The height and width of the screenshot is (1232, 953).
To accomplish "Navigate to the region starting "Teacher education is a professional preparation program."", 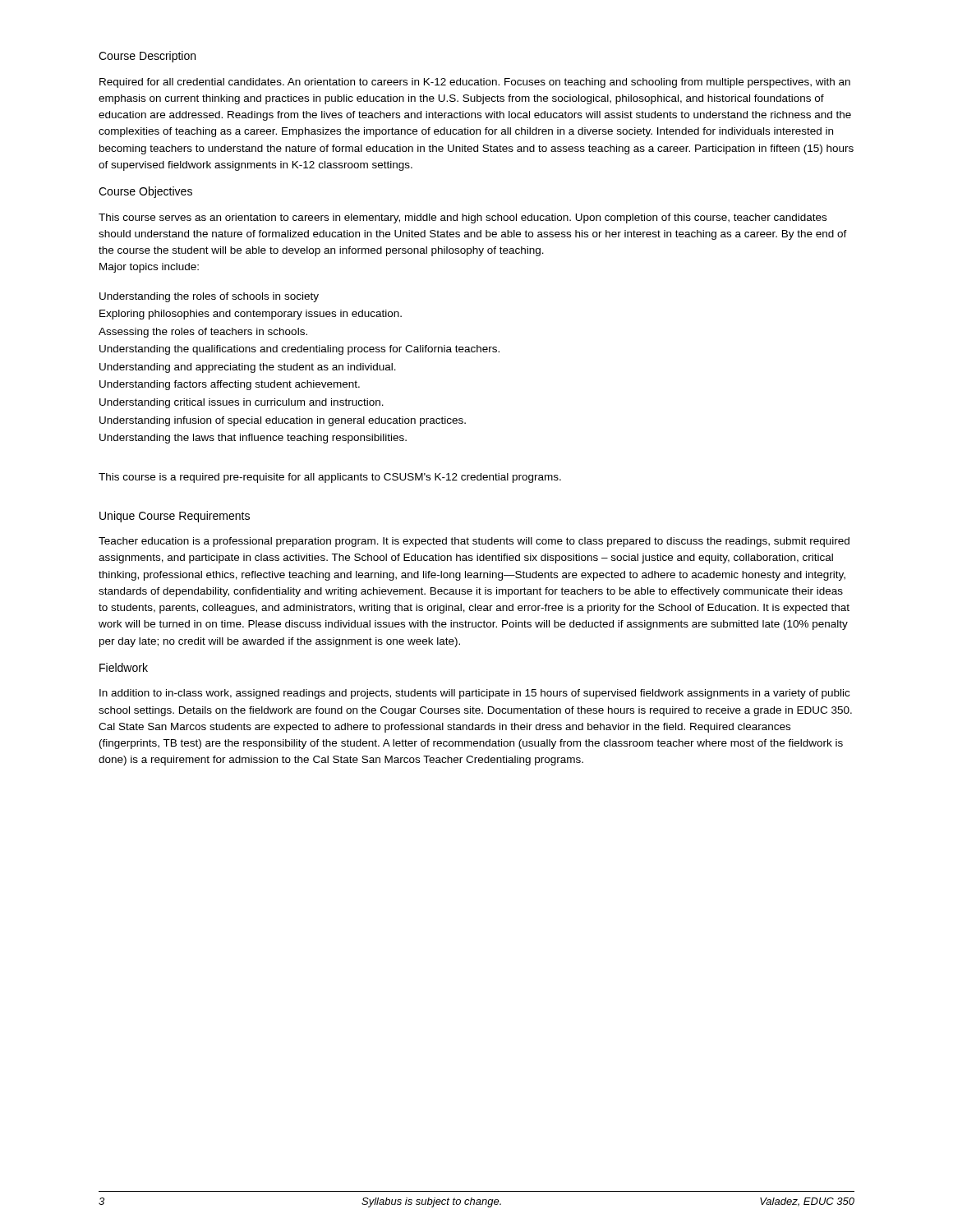I will (x=476, y=591).
